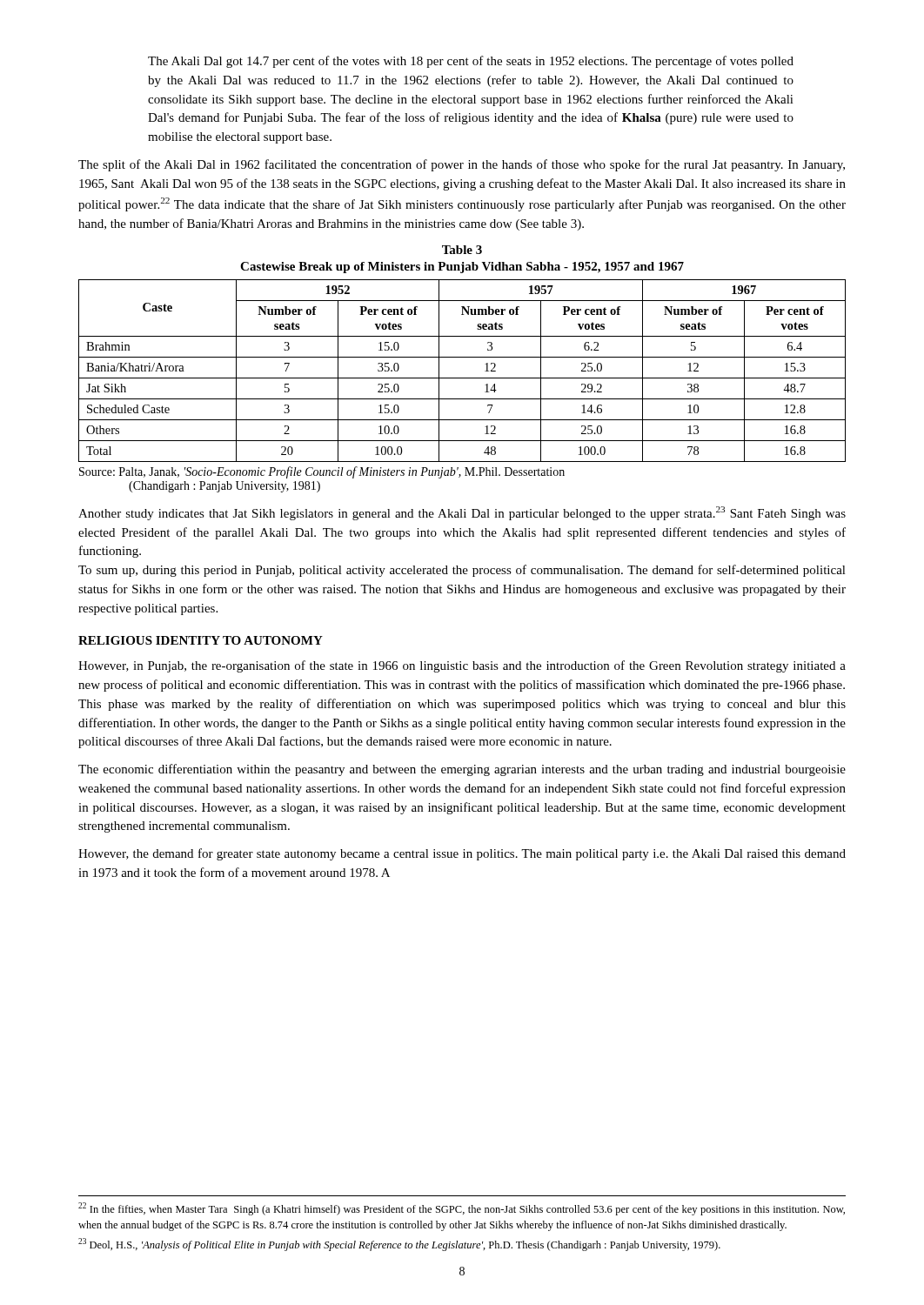This screenshot has height=1305, width=924.
Task: Locate the title containing "Castewise Break up of Ministers in"
Action: coord(462,266)
